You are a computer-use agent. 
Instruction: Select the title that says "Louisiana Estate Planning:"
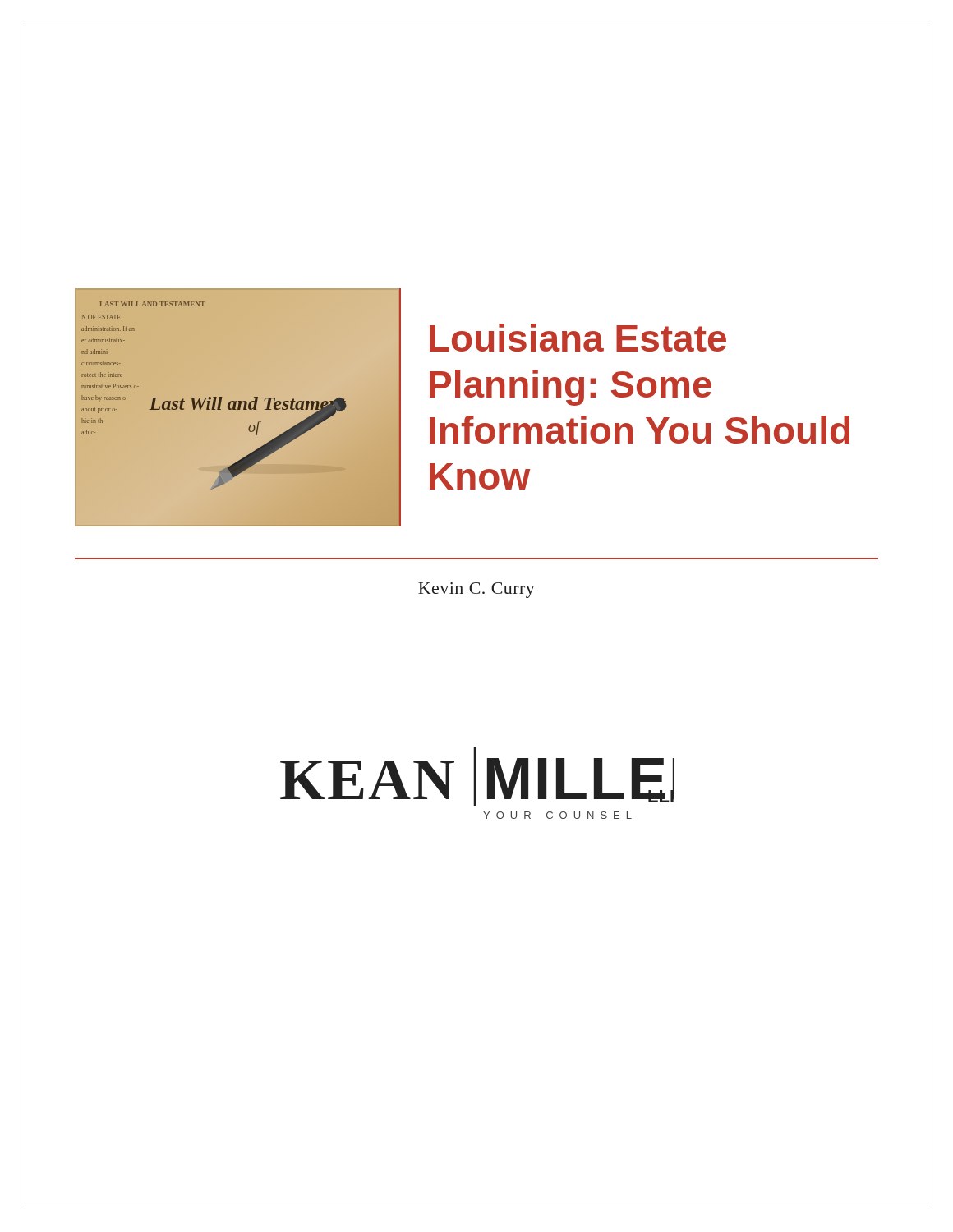tap(653, 407)
